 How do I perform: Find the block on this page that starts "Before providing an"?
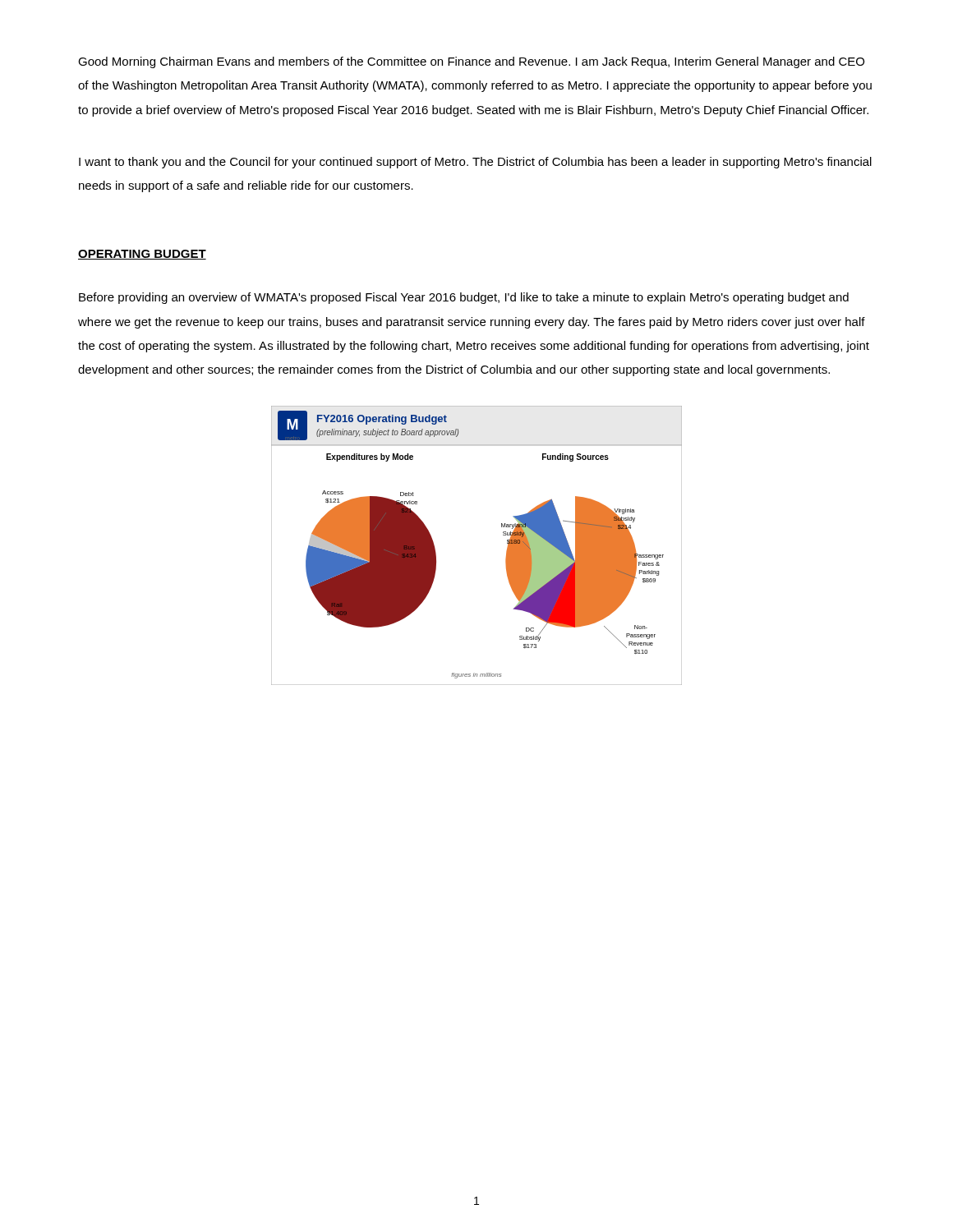click(x=474, y=333)
